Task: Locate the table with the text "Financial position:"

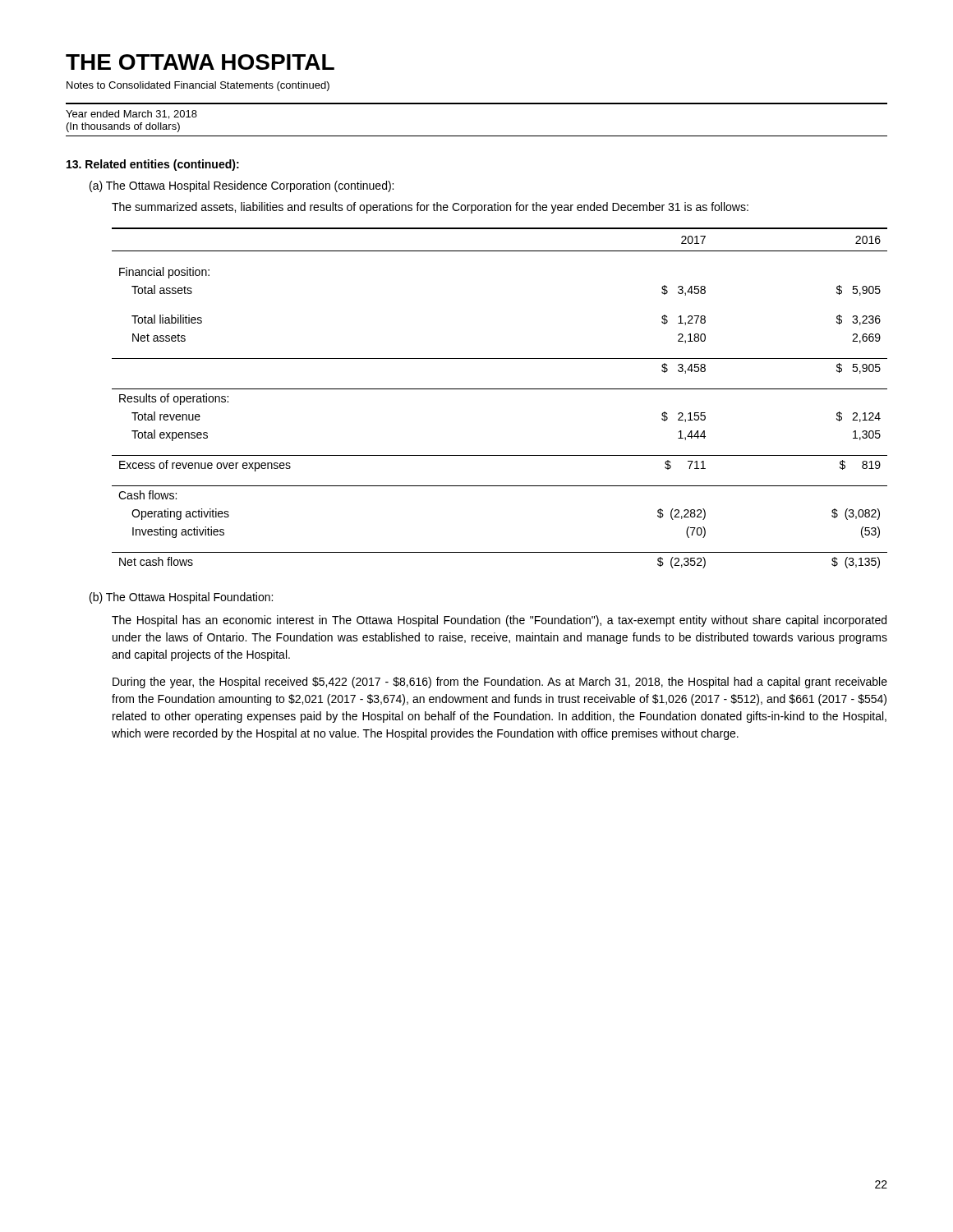Action: [499, 399]
